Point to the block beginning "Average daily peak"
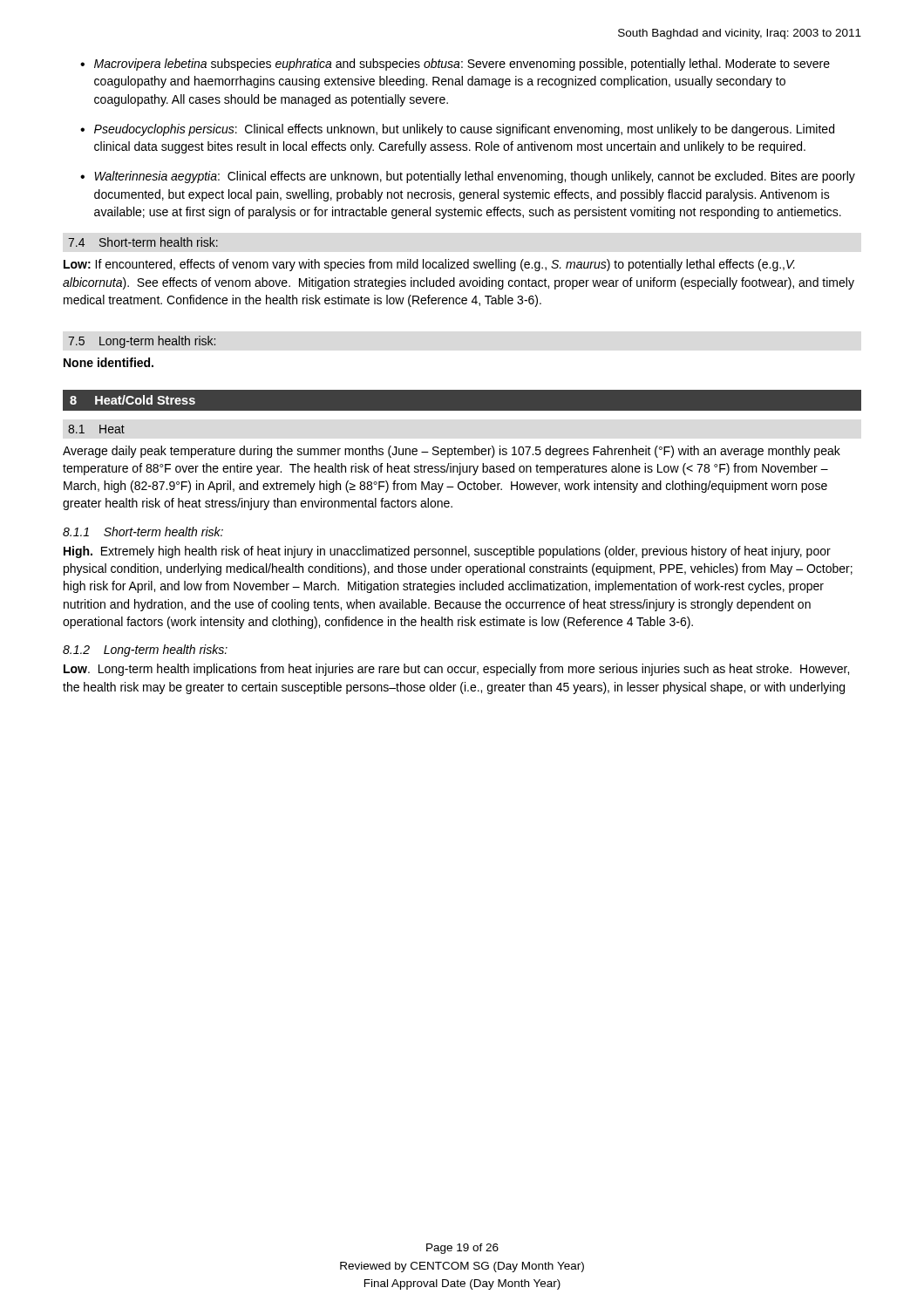 click(451, 477)
